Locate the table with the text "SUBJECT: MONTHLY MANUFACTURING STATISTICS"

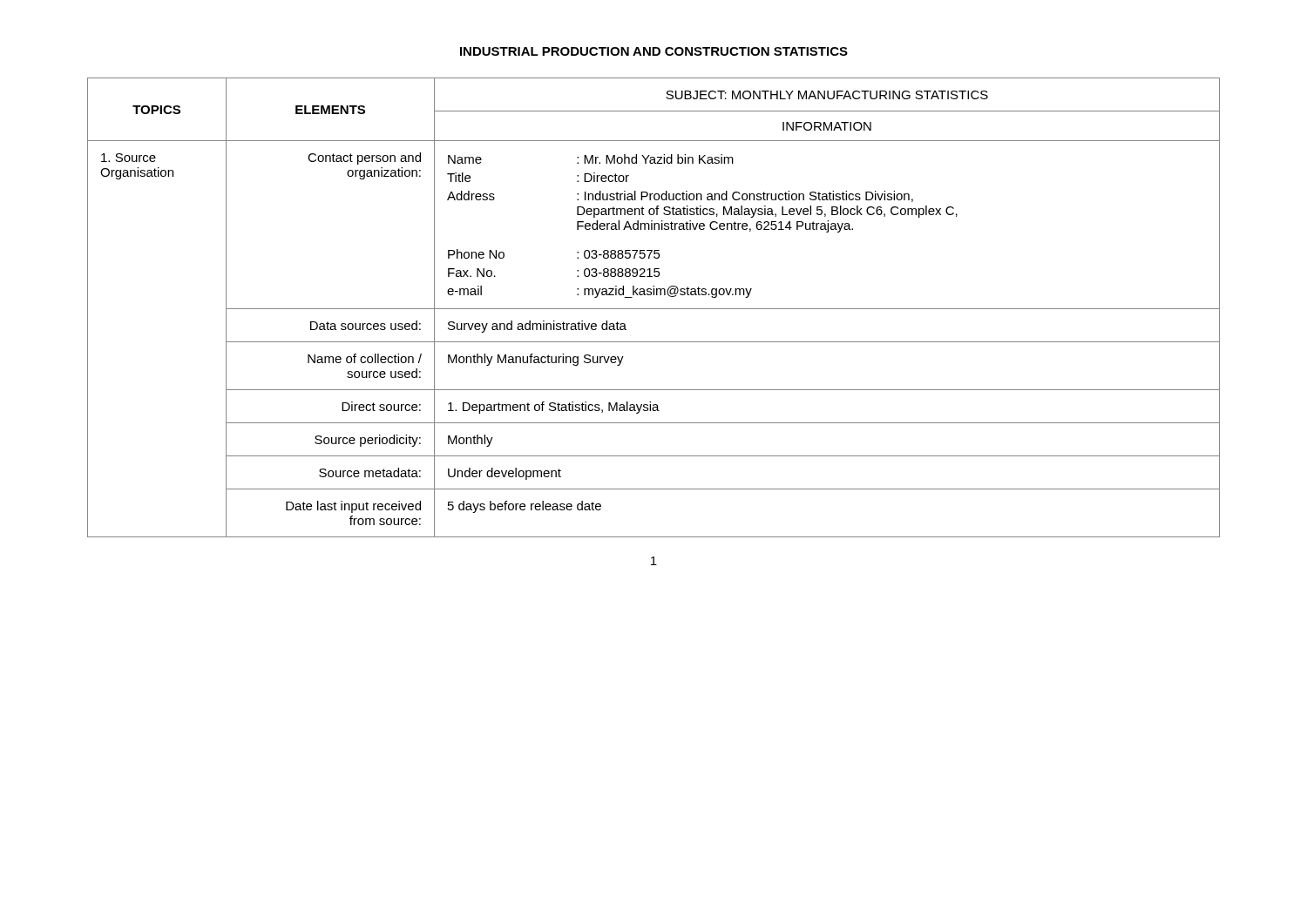pos(654,307)
